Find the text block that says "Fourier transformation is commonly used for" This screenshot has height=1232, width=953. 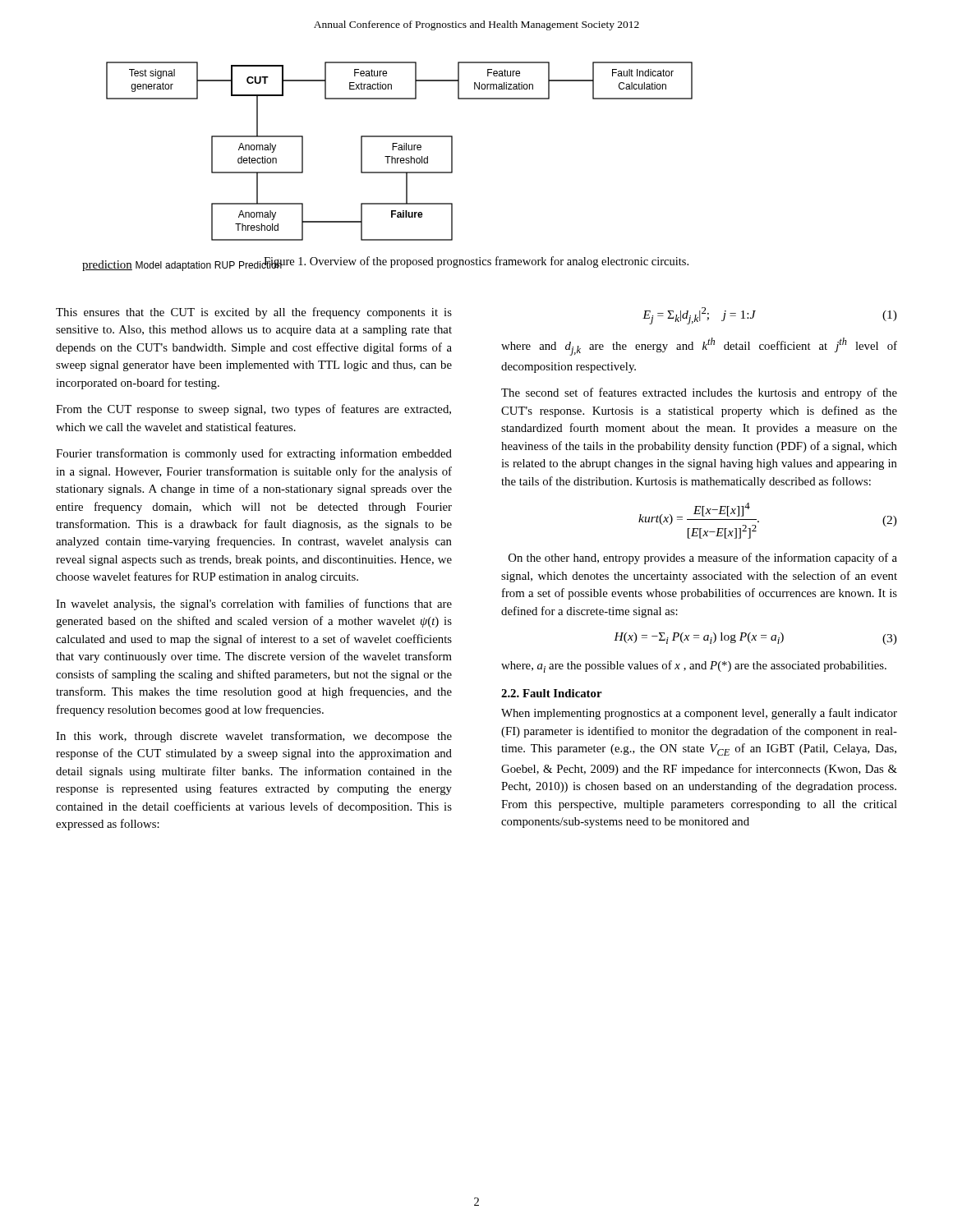pyautogui.click(x=254, y=516)
